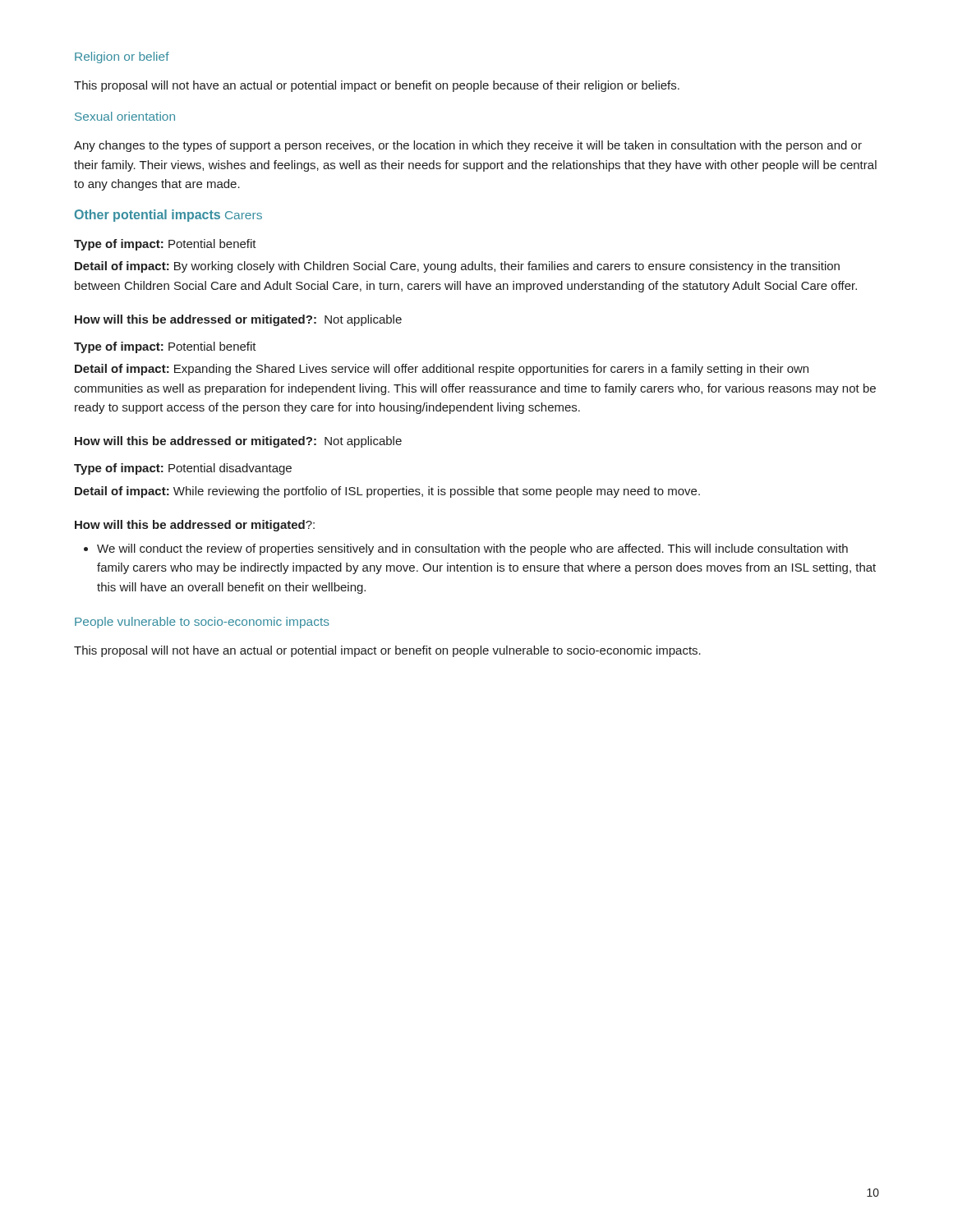Image resolution: width=953 pixels, height=1232 pixels.
Task: Where is the passage that starts "Any changes to"?
Action: pyautogui.click(x=476, y=164)
